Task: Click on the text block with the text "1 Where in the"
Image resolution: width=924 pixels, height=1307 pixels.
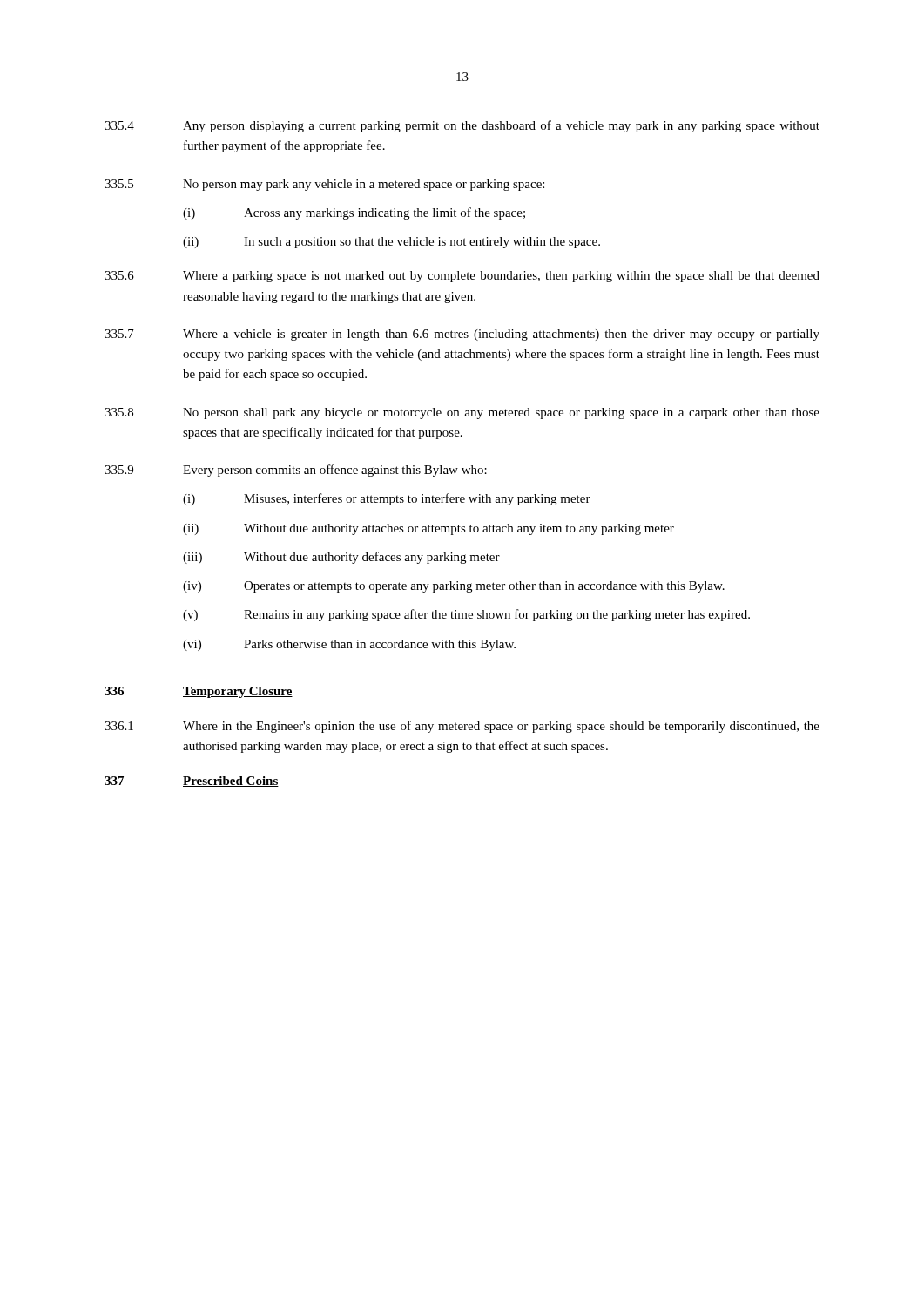Action: pyautogui.click(x=462, y=736)
